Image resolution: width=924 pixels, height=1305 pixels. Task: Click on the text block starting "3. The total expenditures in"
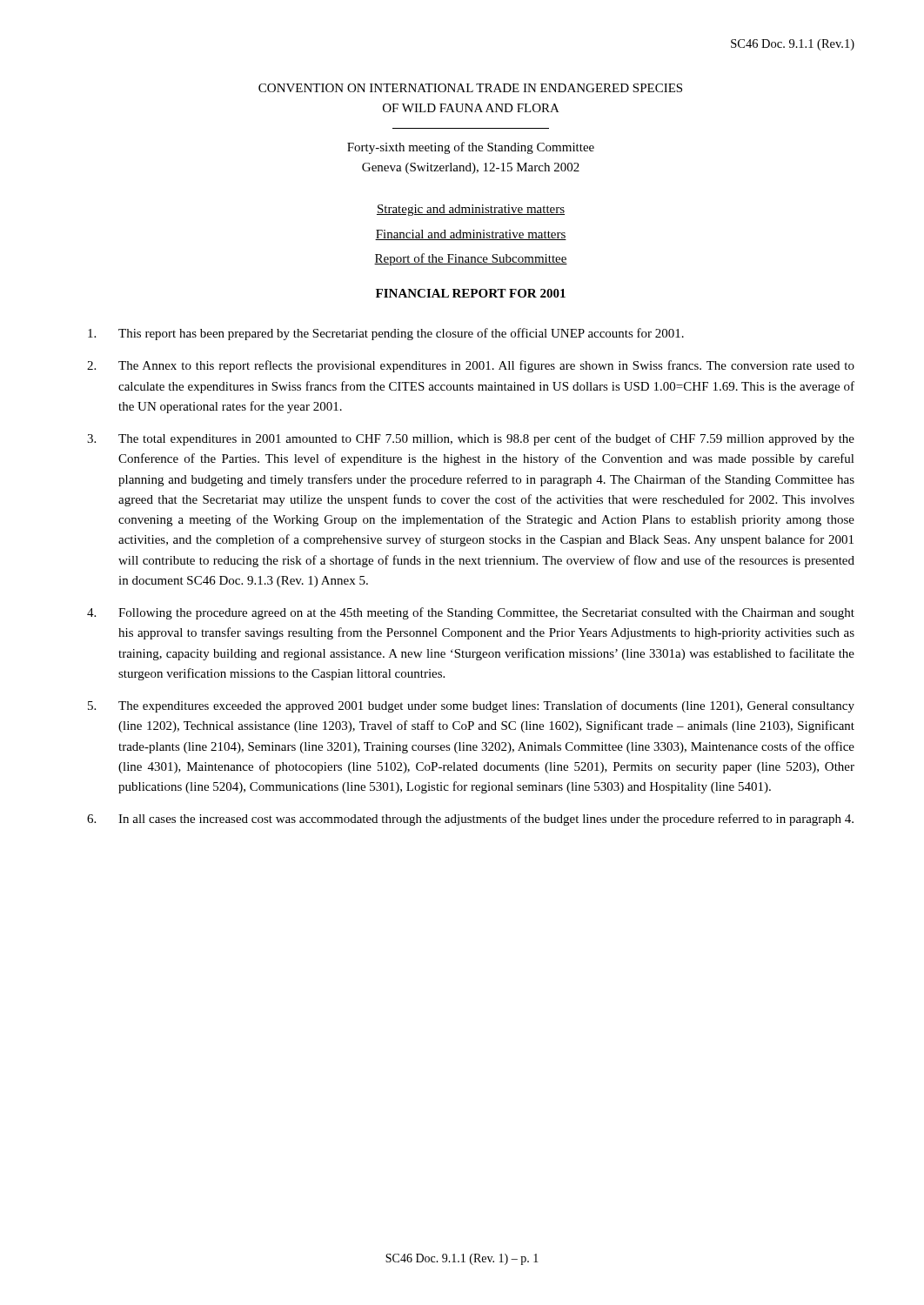point(471,510)
